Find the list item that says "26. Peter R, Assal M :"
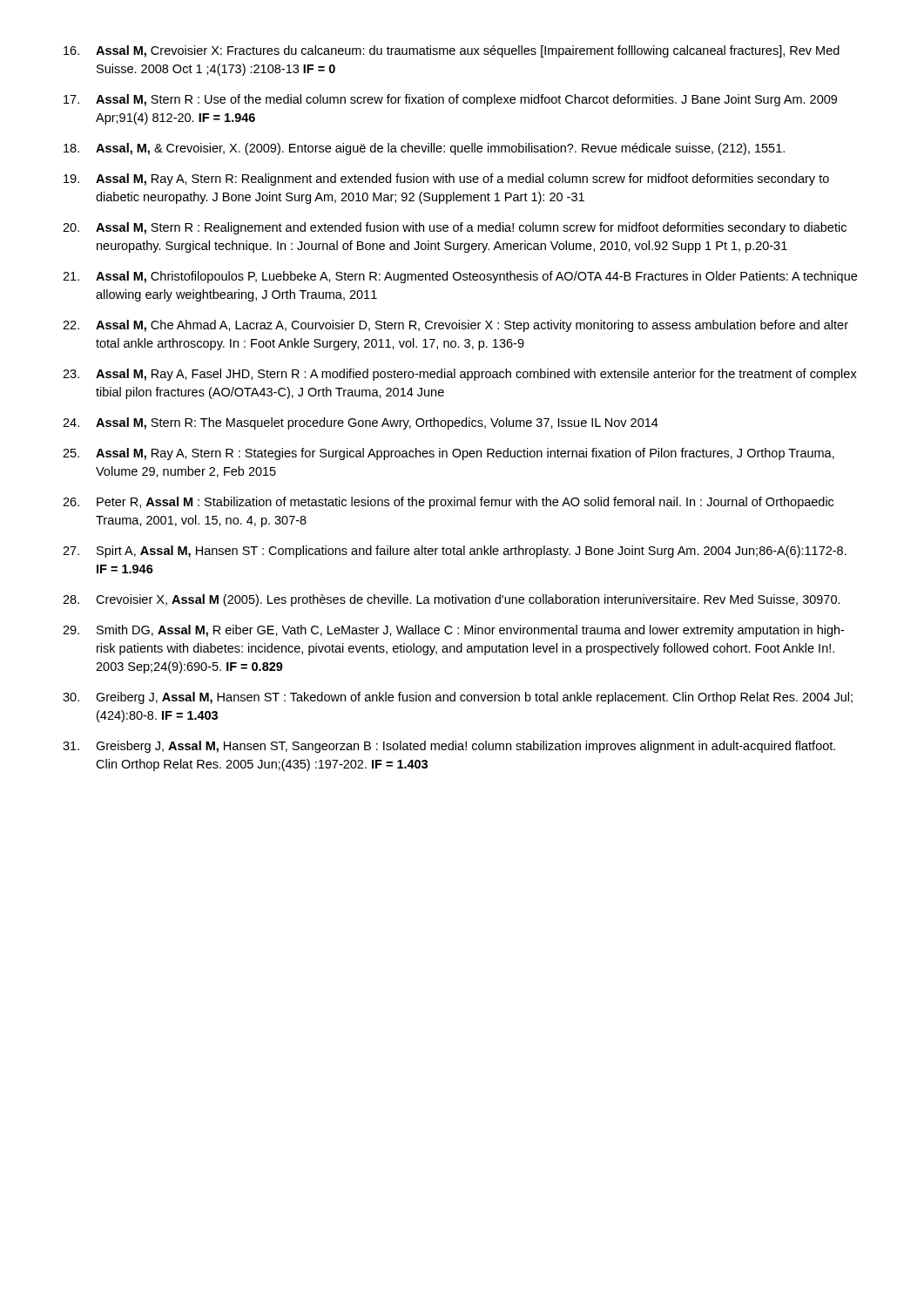The width and height of the screenshot is (924, 1307). (x=462, y=512)
